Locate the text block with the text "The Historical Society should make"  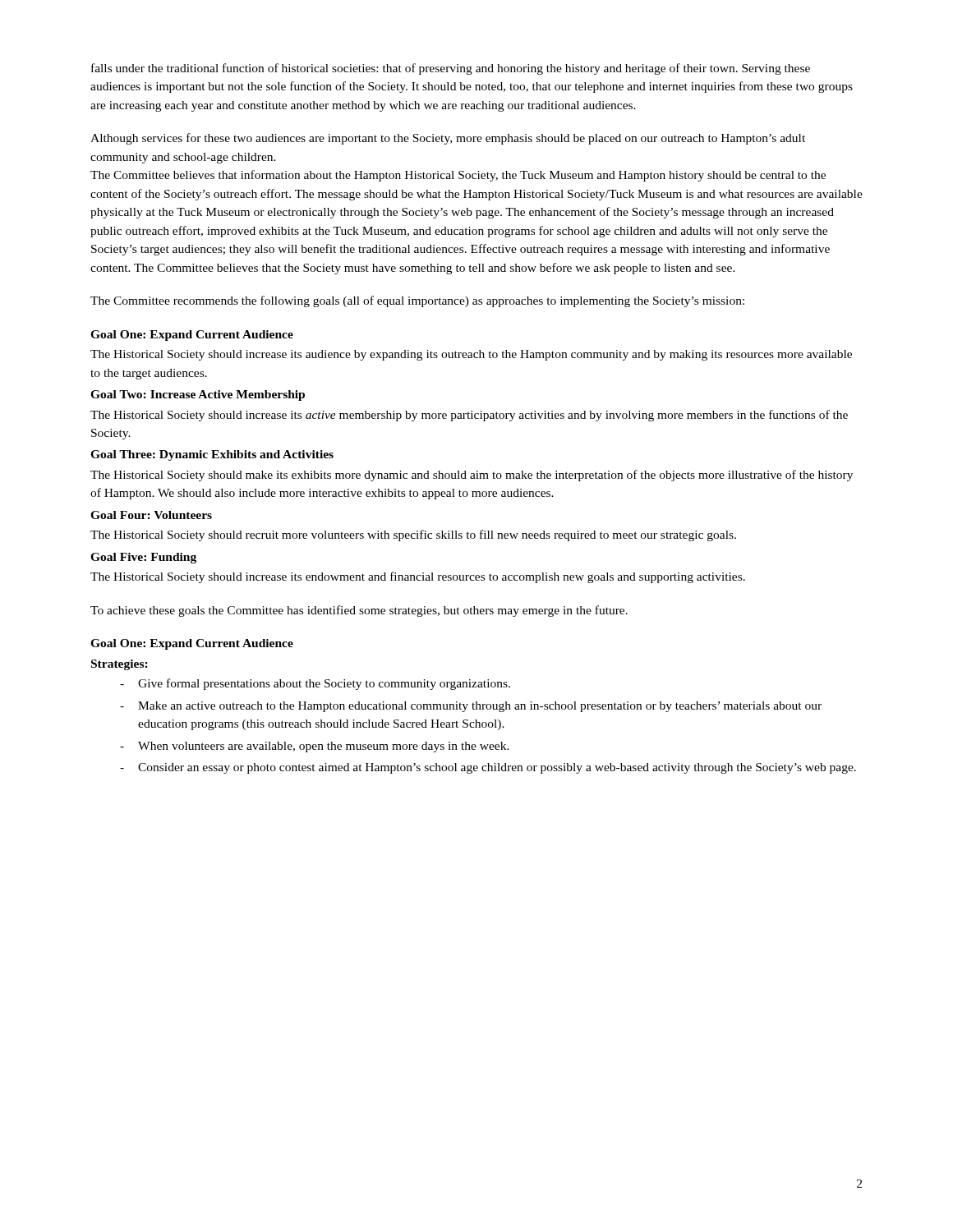pos(472,483)
